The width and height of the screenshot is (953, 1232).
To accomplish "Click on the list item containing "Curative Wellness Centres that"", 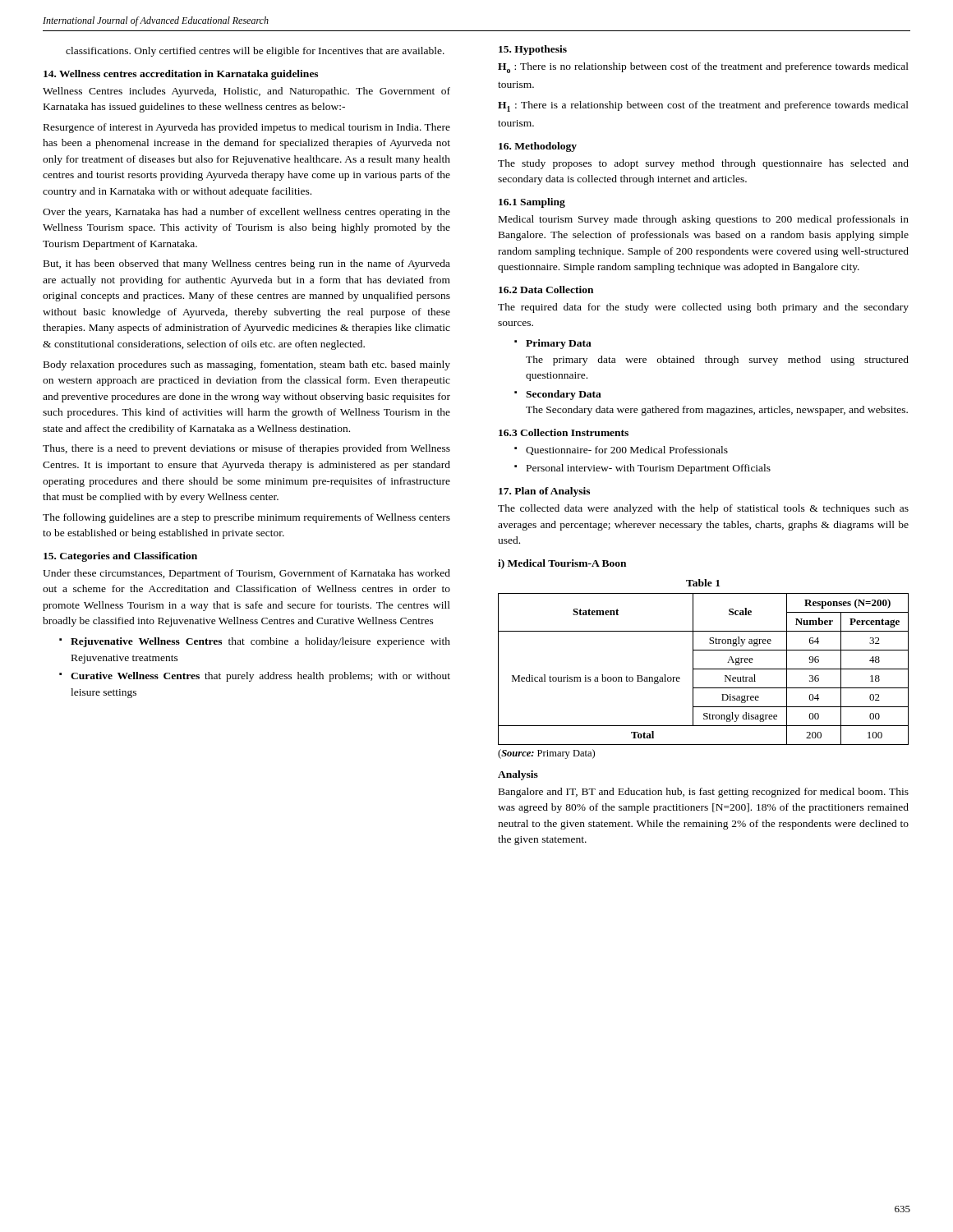I will 260,684.
